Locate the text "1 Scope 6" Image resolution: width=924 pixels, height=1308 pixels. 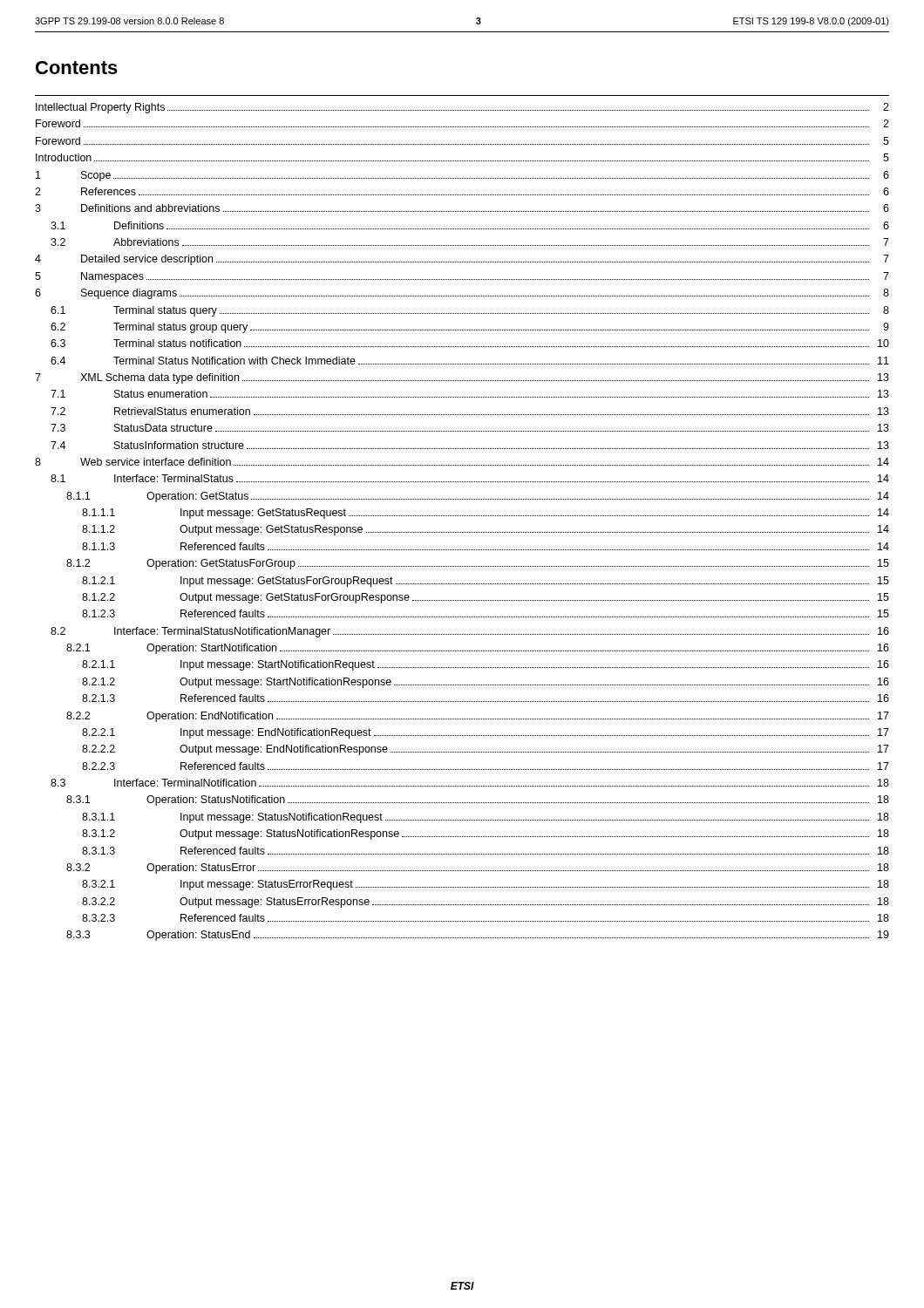coord(462,175)
